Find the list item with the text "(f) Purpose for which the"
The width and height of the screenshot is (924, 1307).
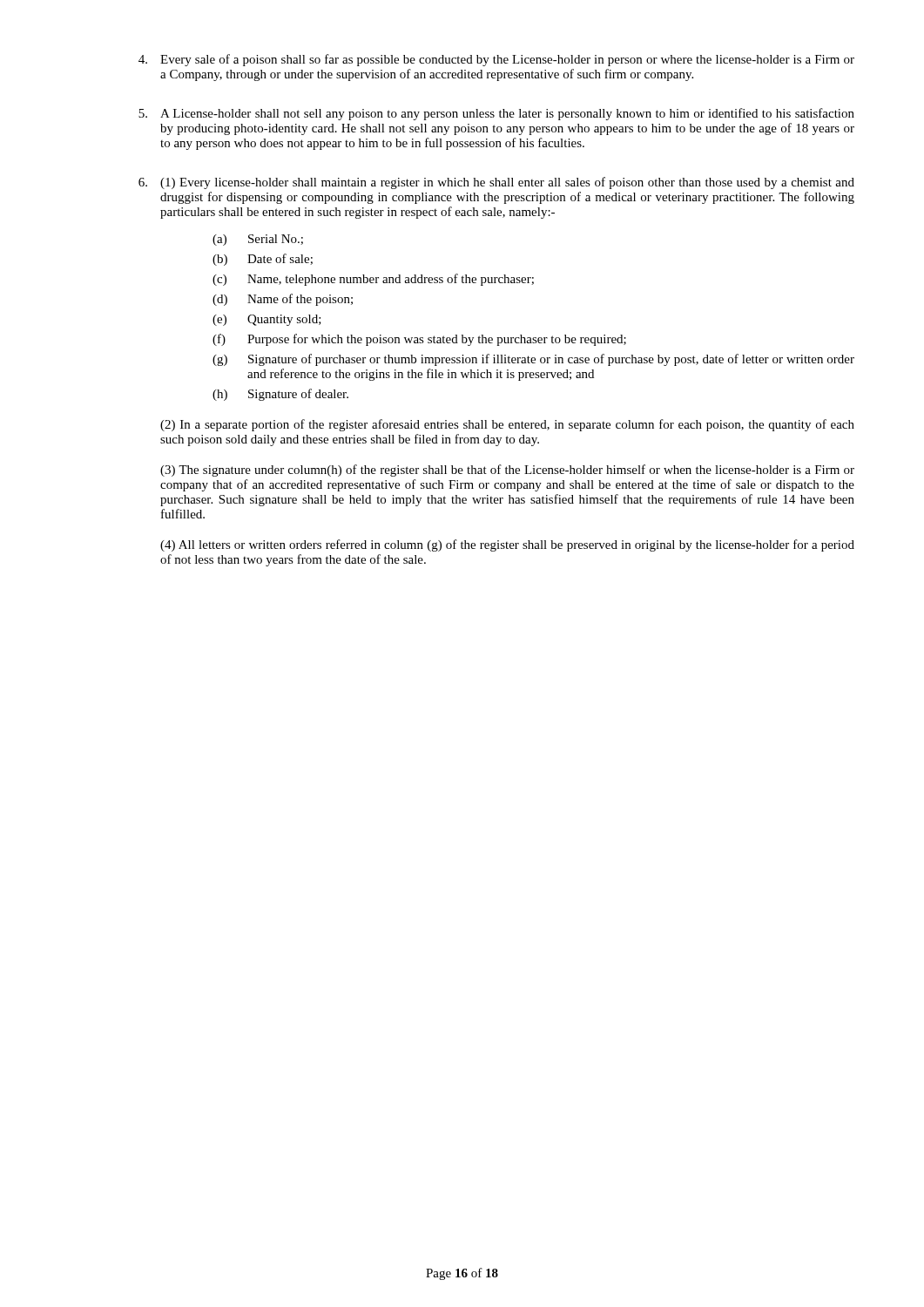(533, 339)
